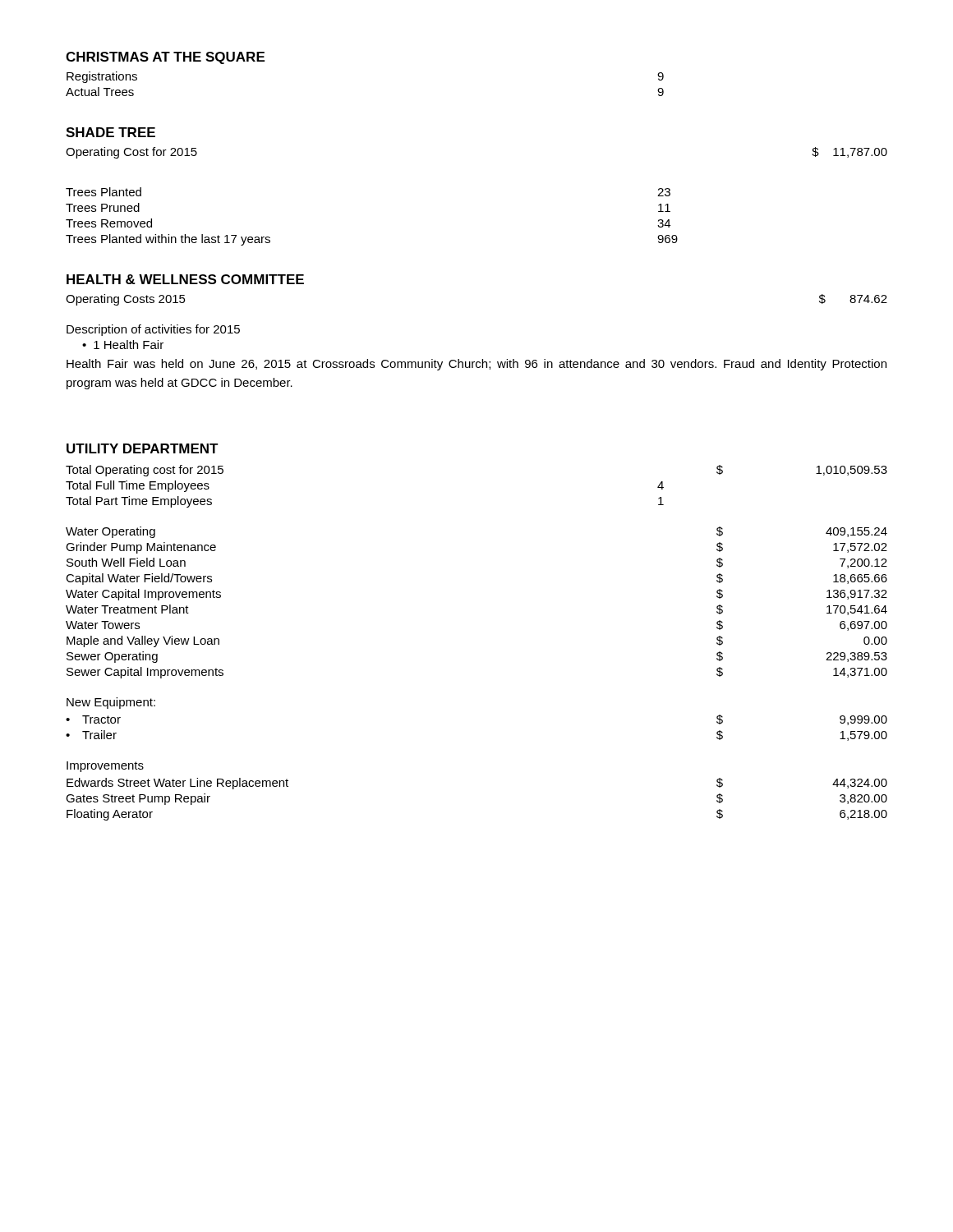
Task: Click where it says "UTILITY DEPARTMENT"
Action: coord(142,449)
